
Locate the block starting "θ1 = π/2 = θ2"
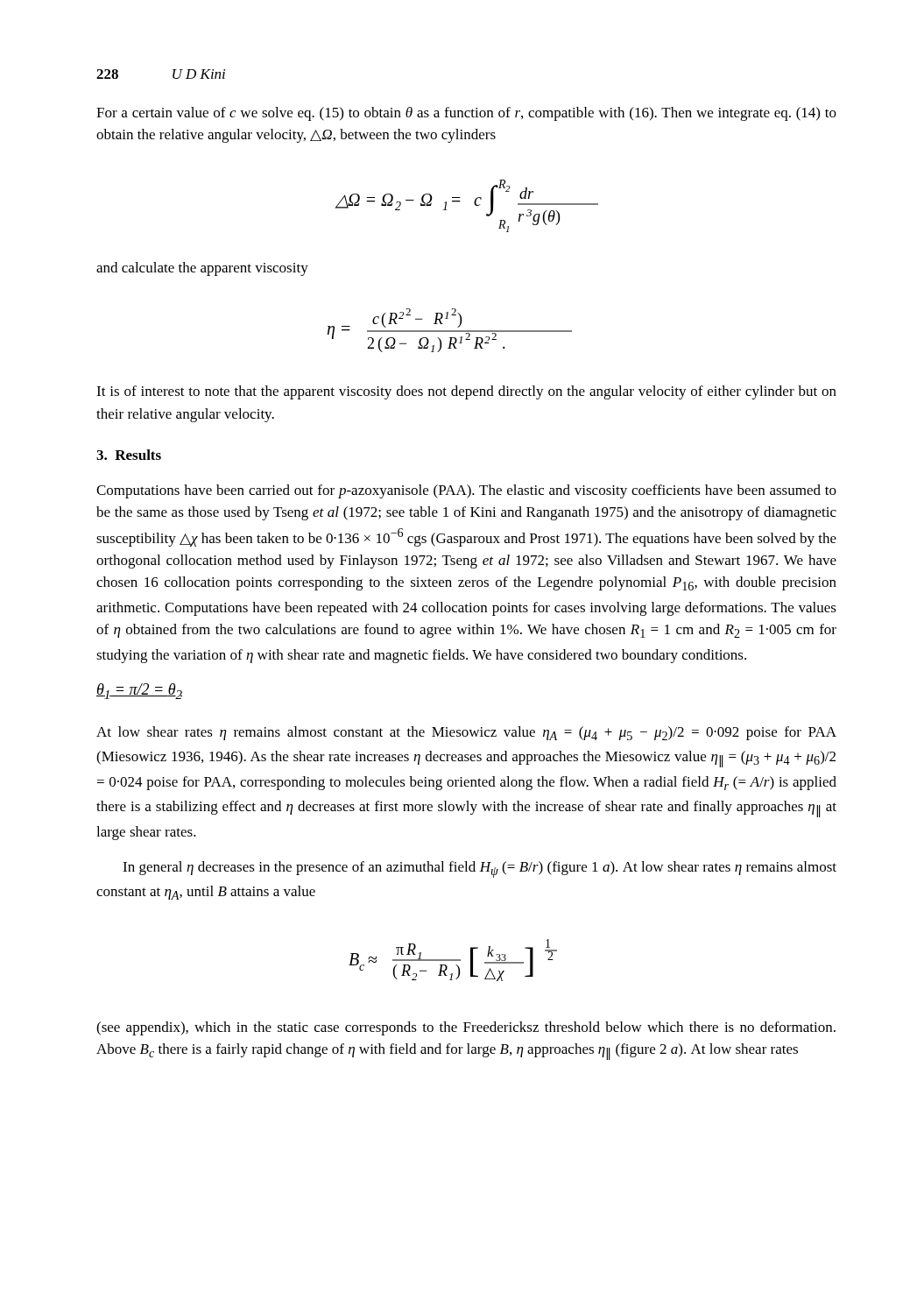coord(139,691)
